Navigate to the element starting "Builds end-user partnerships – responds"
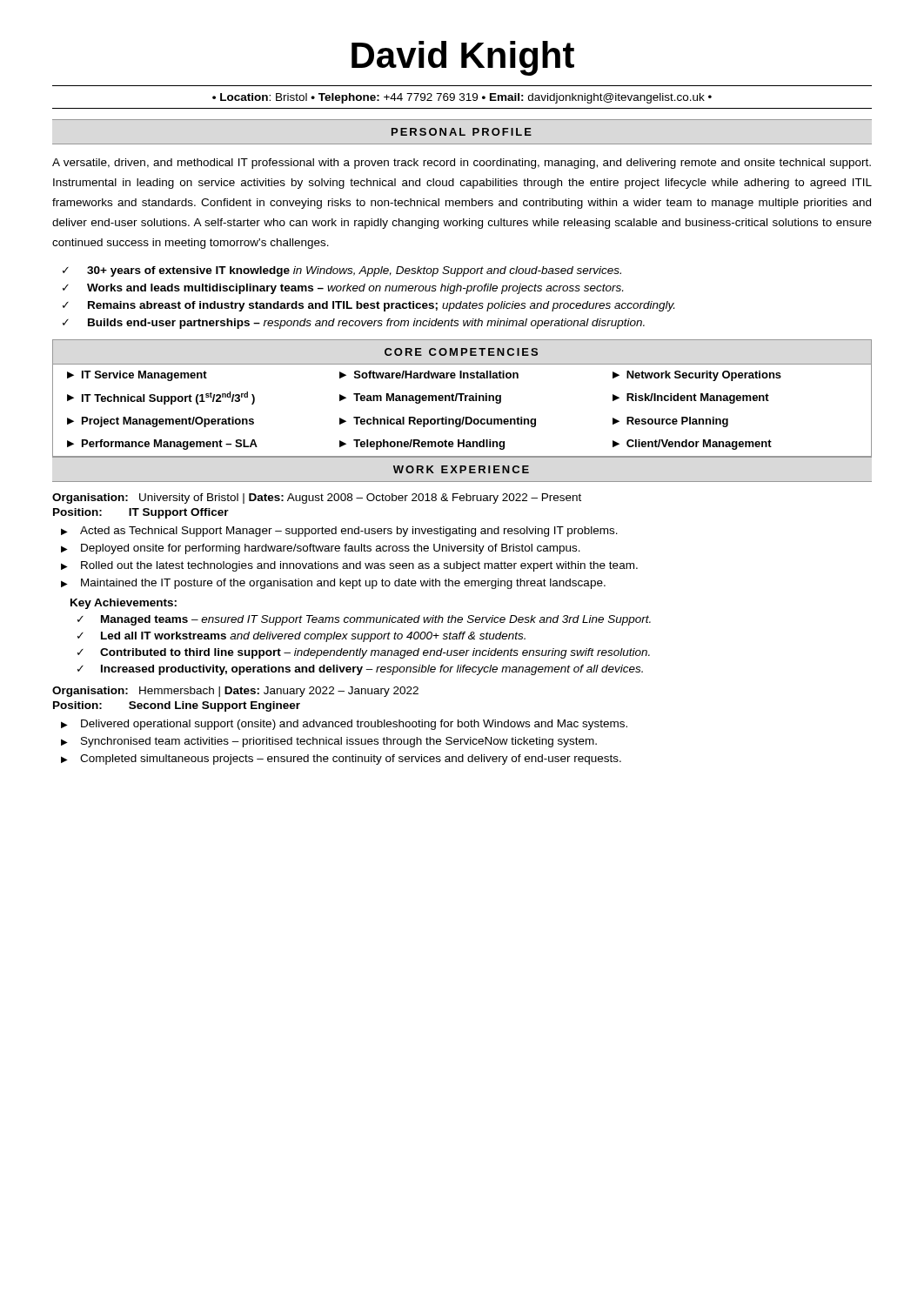The height and width of the screenshot is (1305, 924). coord(366,322)
